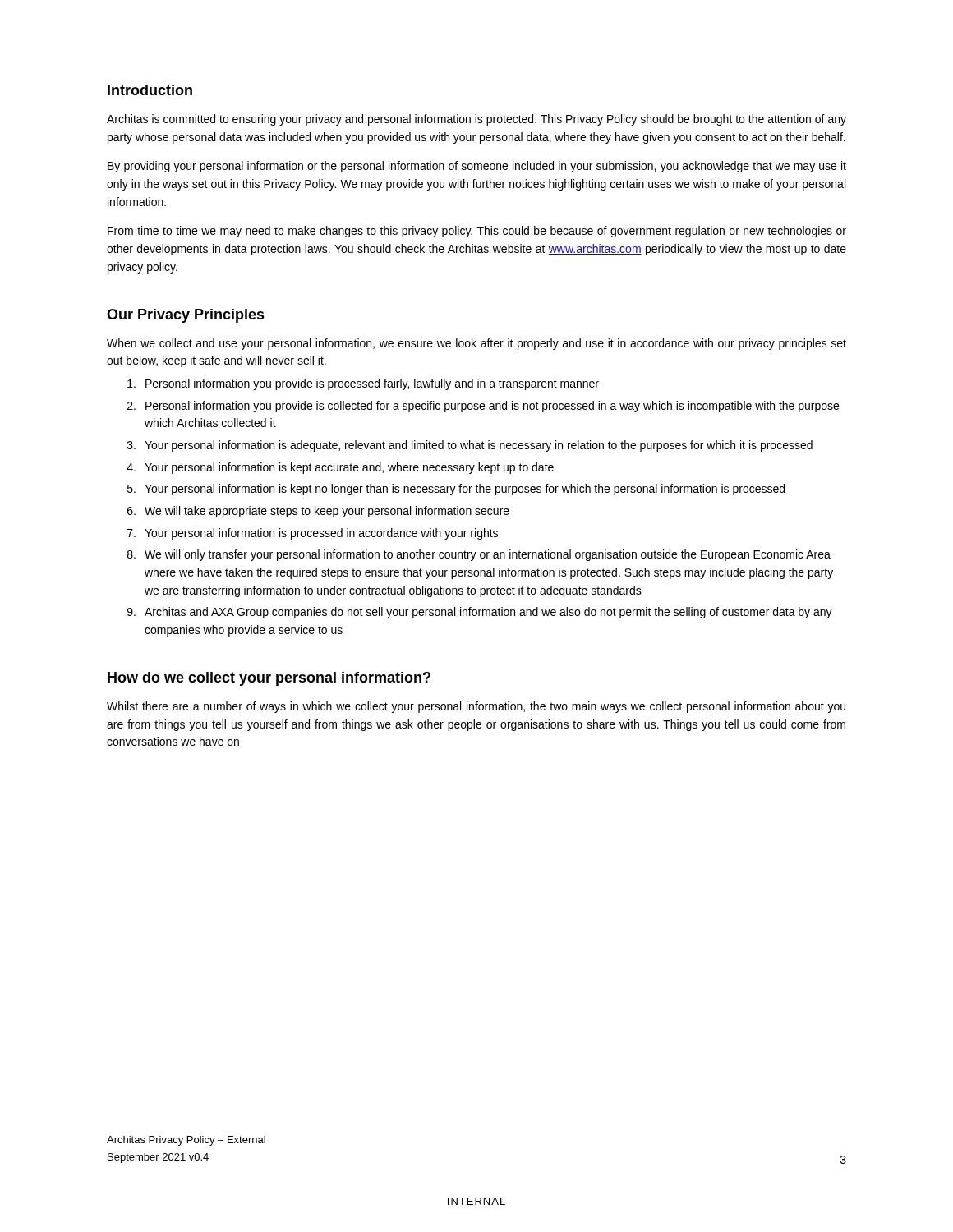953x1232 pixels.
Task: Click the passage that begins "Whilst there are a number of ways"
Action: (476, 725)
